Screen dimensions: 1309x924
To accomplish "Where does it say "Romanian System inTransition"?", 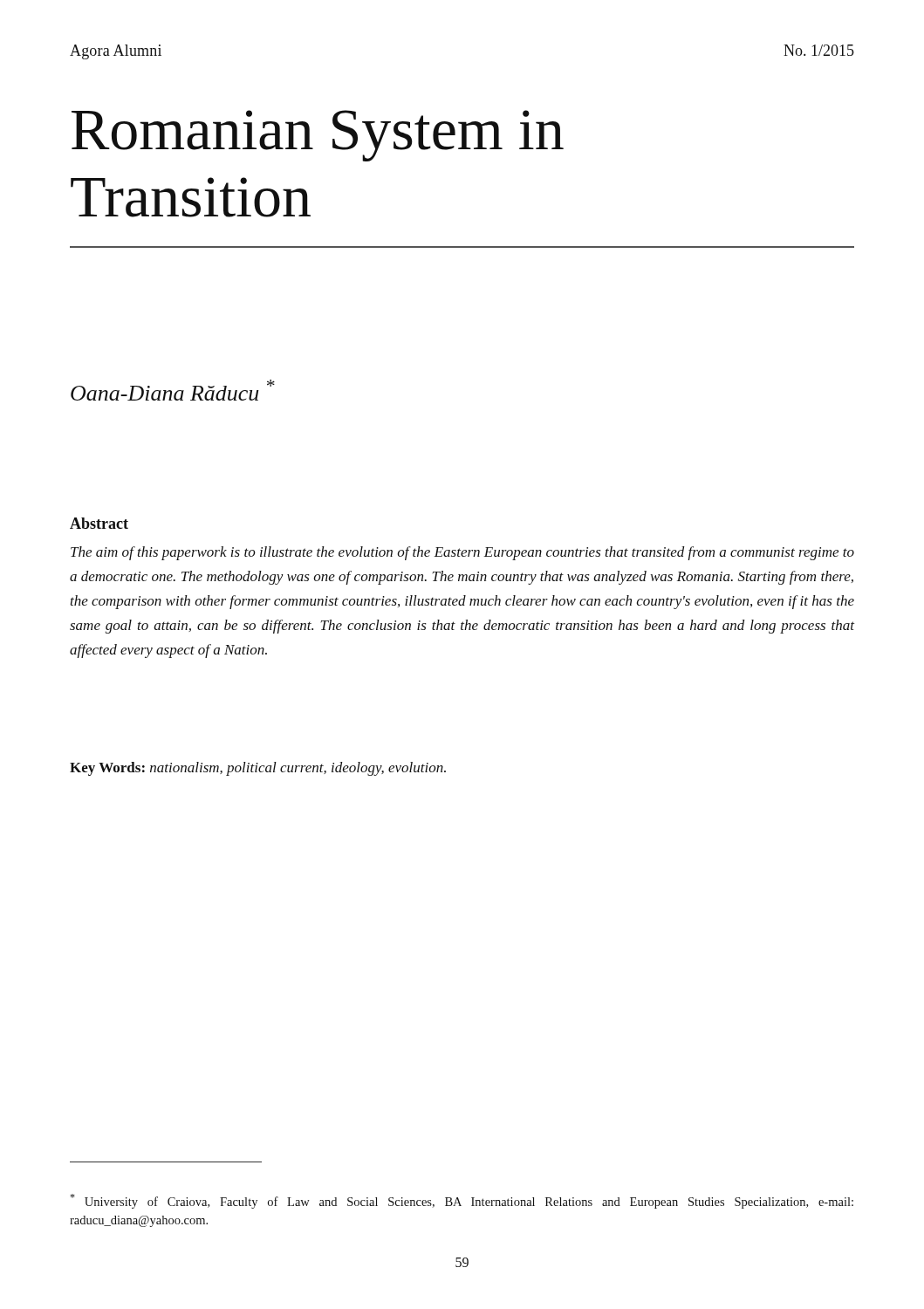I will pyautogui.click(x=462, y=172).
